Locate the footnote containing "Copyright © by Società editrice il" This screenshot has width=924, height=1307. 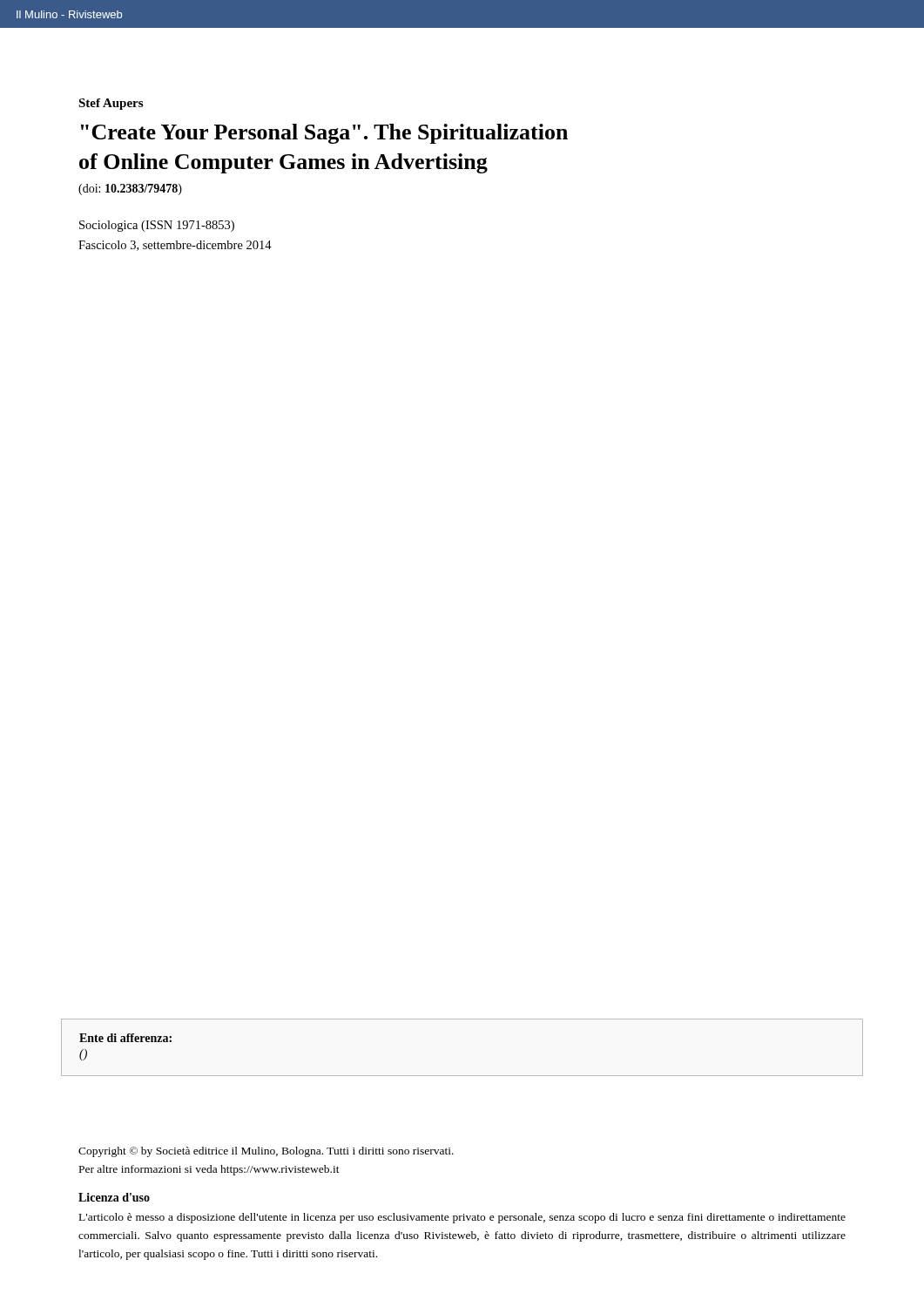click(x=266, y=1160)
